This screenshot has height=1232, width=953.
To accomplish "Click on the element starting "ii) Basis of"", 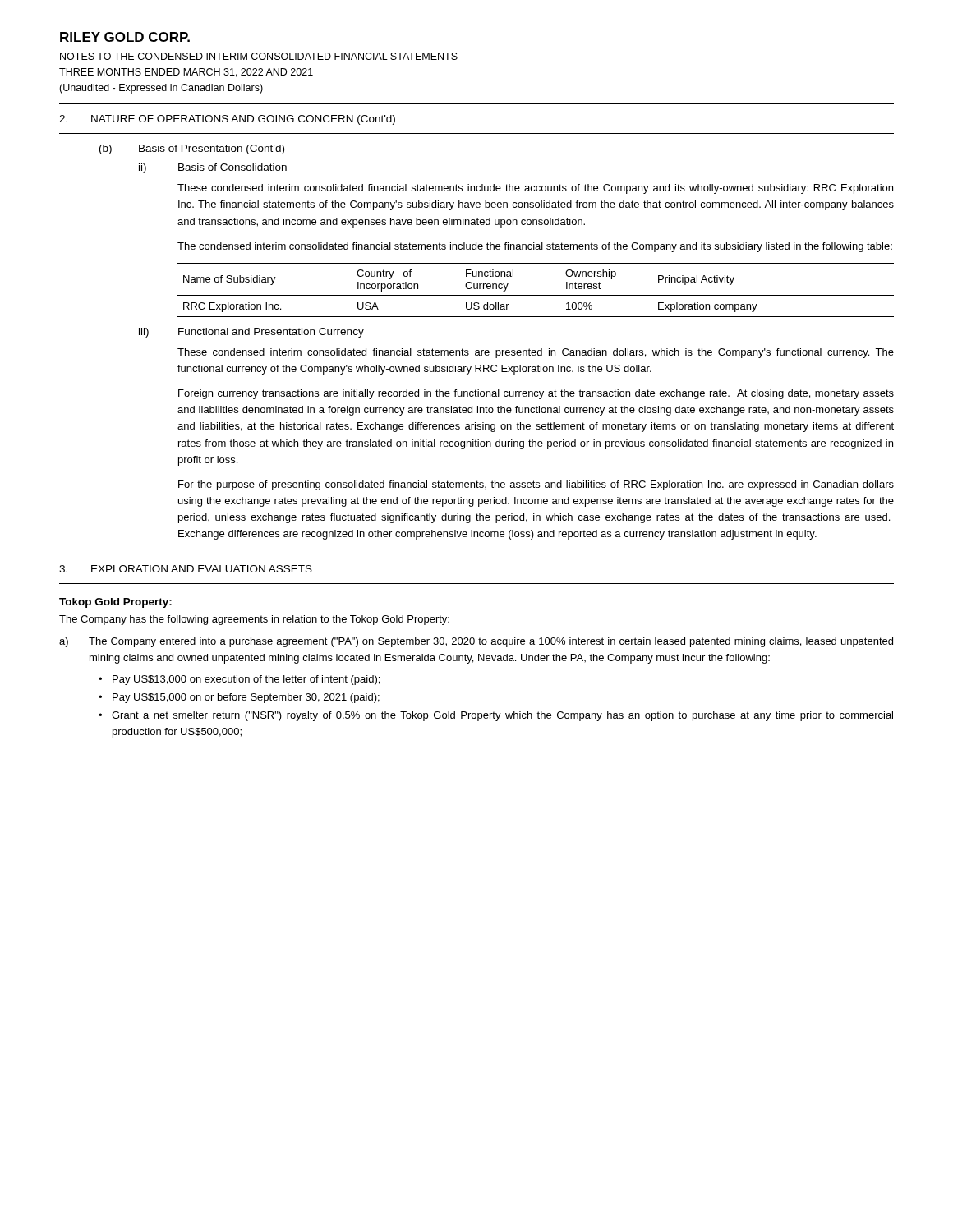I will (x=213, y=167).
